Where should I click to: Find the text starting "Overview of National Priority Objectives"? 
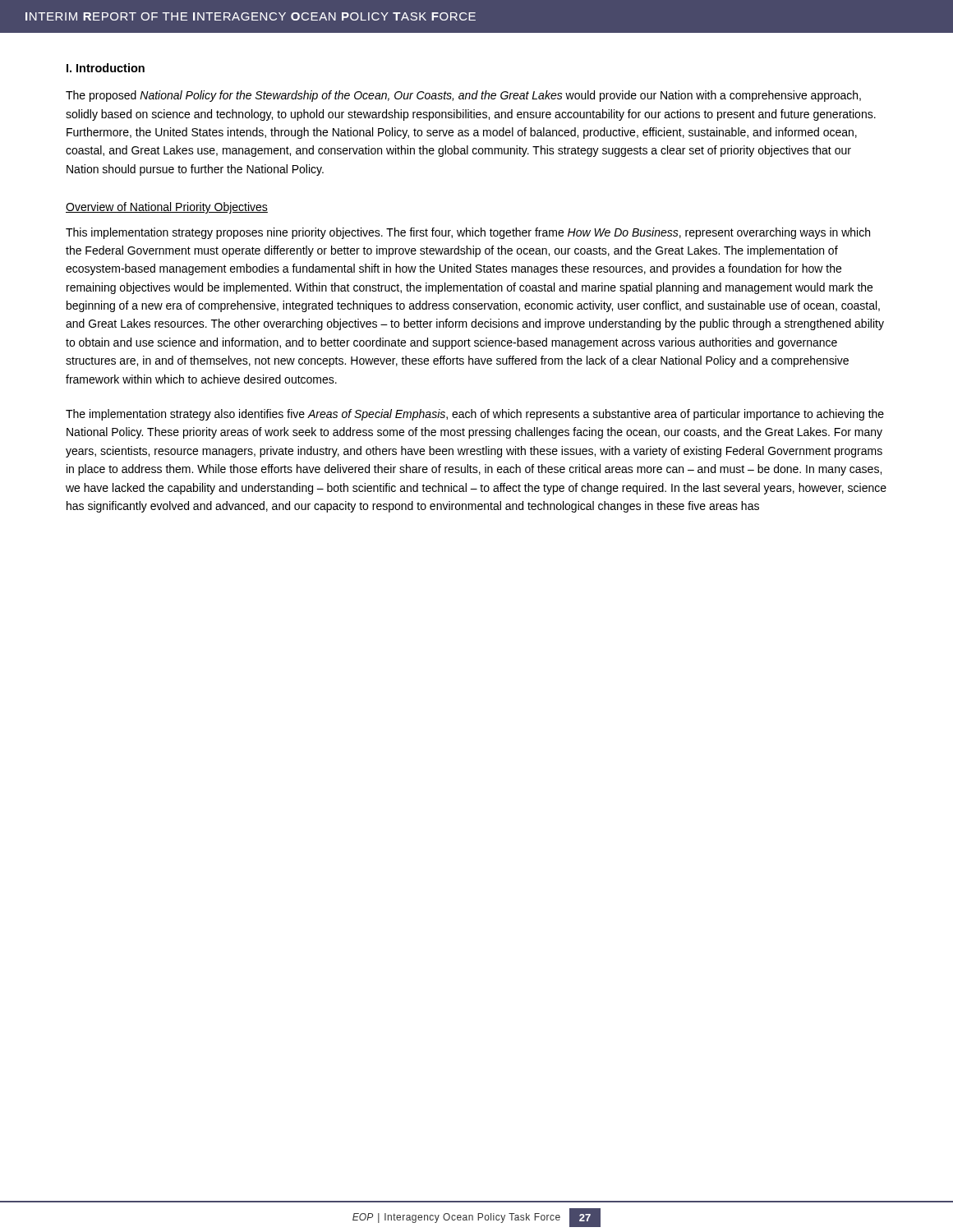(167, 207)
